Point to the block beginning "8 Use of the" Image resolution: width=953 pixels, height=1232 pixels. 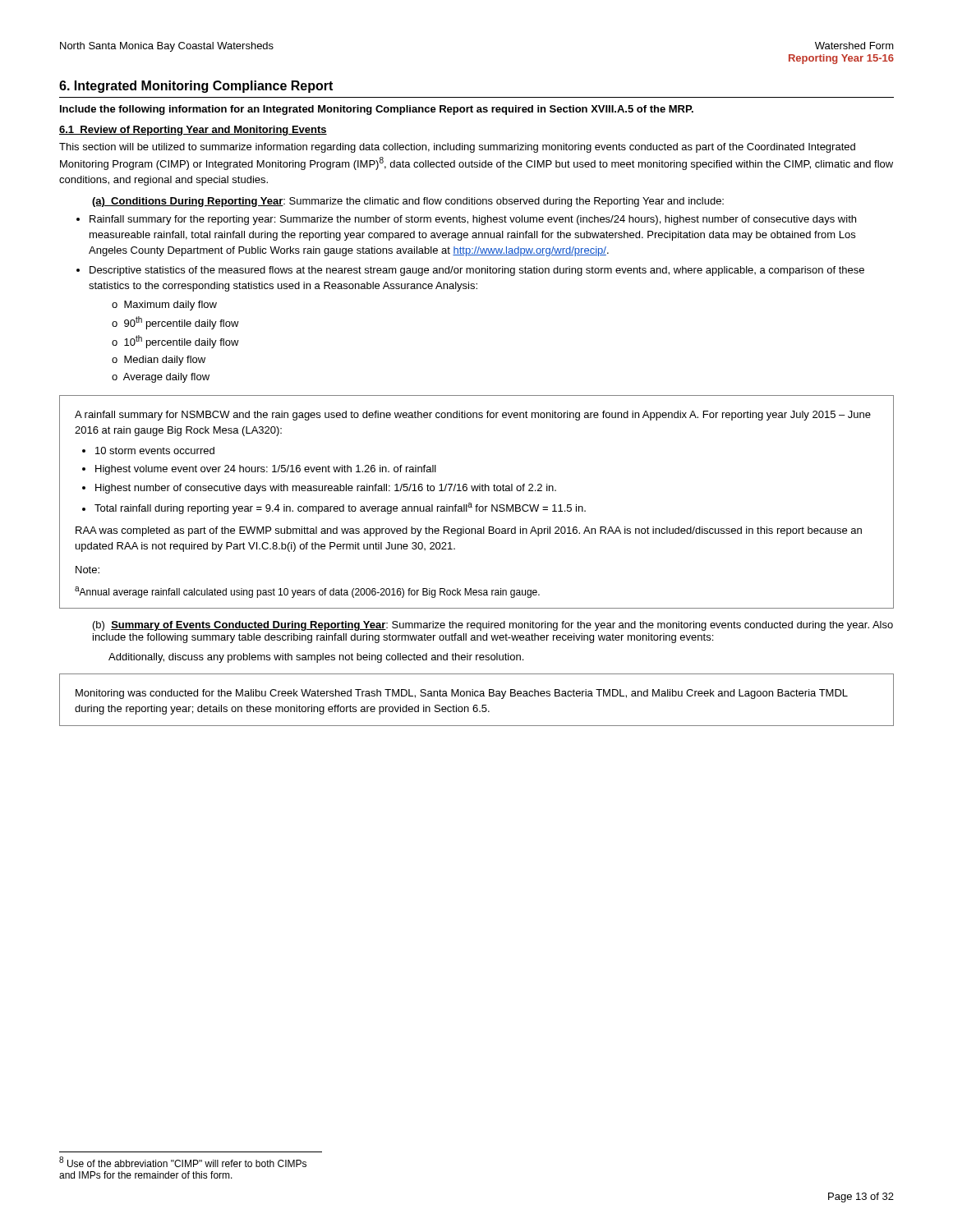coord(183,1168)
